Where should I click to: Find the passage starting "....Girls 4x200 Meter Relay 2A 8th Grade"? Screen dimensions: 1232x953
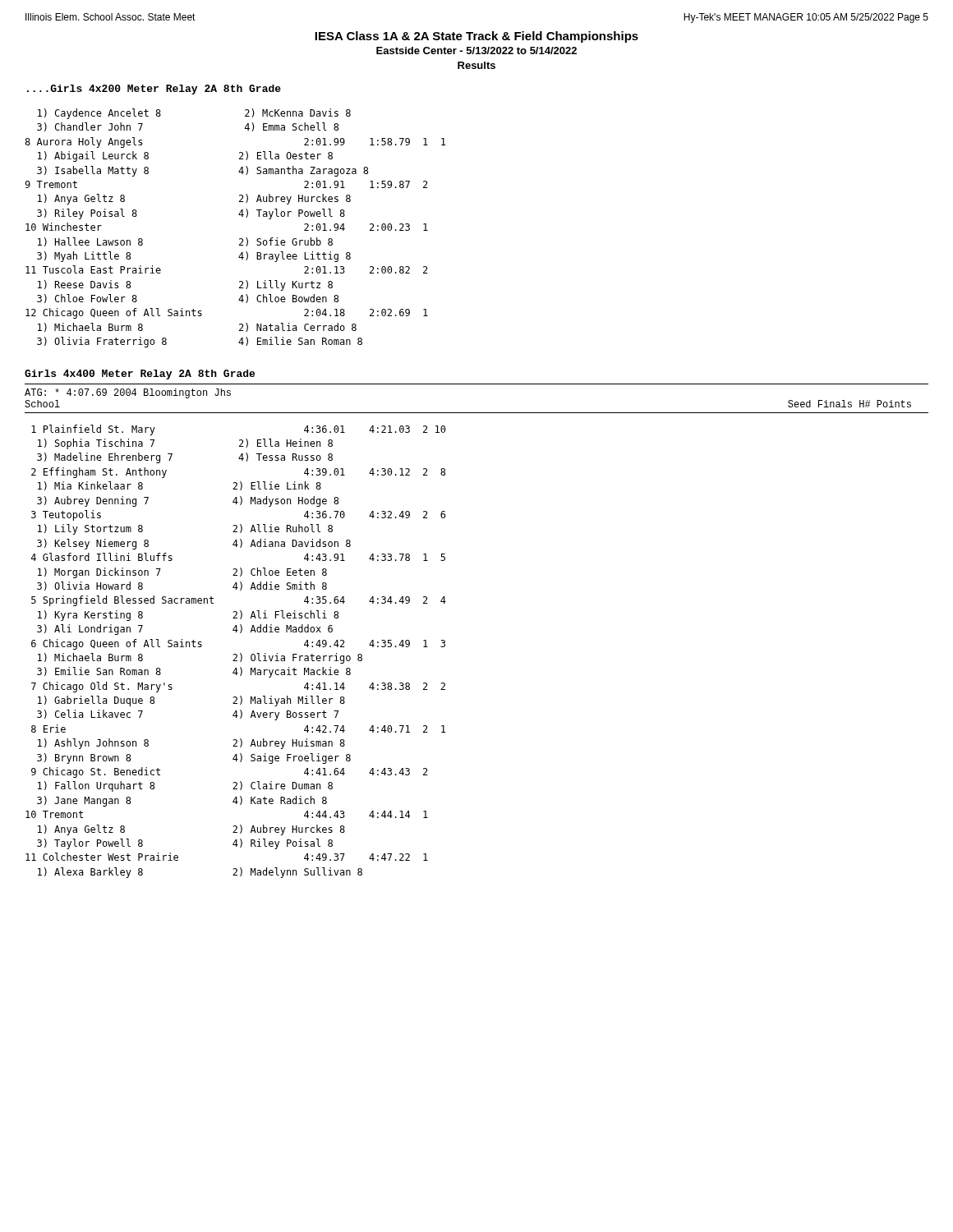click(x=153, y=89)
